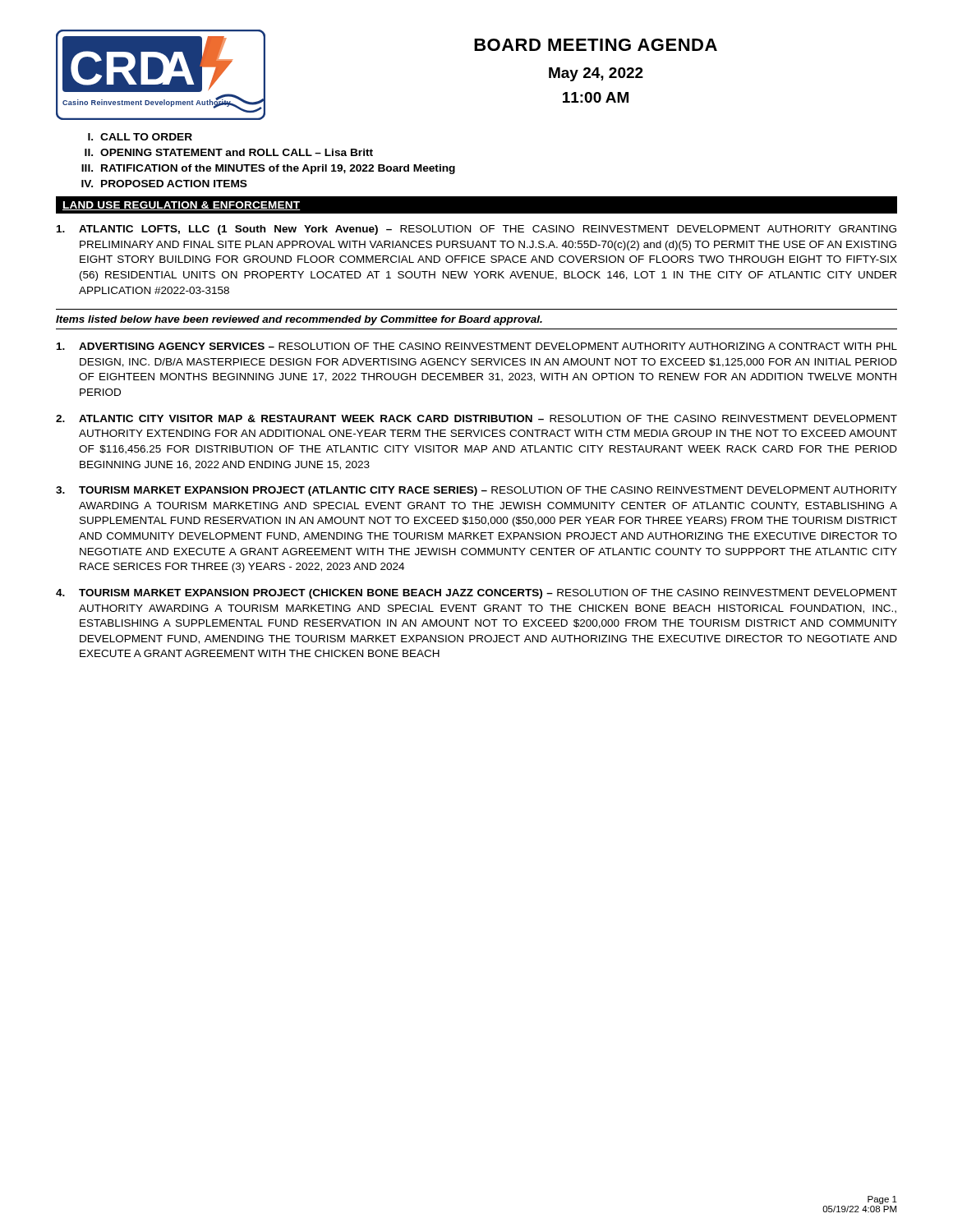Point to the passage starting "IV. PROPOSED ACTION ITEMS"

[x=164, y=184]
